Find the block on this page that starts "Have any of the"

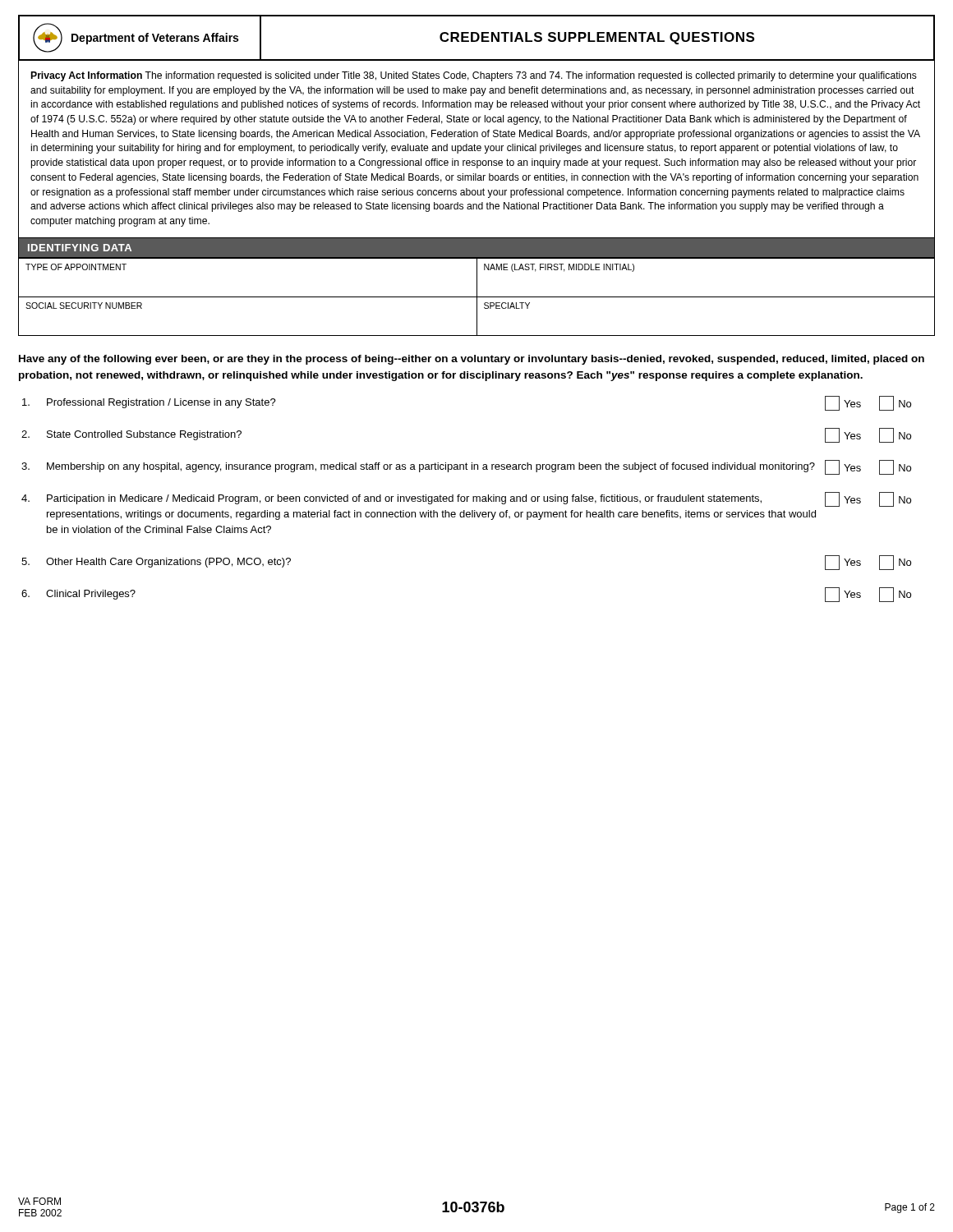[x=476, y=367]
